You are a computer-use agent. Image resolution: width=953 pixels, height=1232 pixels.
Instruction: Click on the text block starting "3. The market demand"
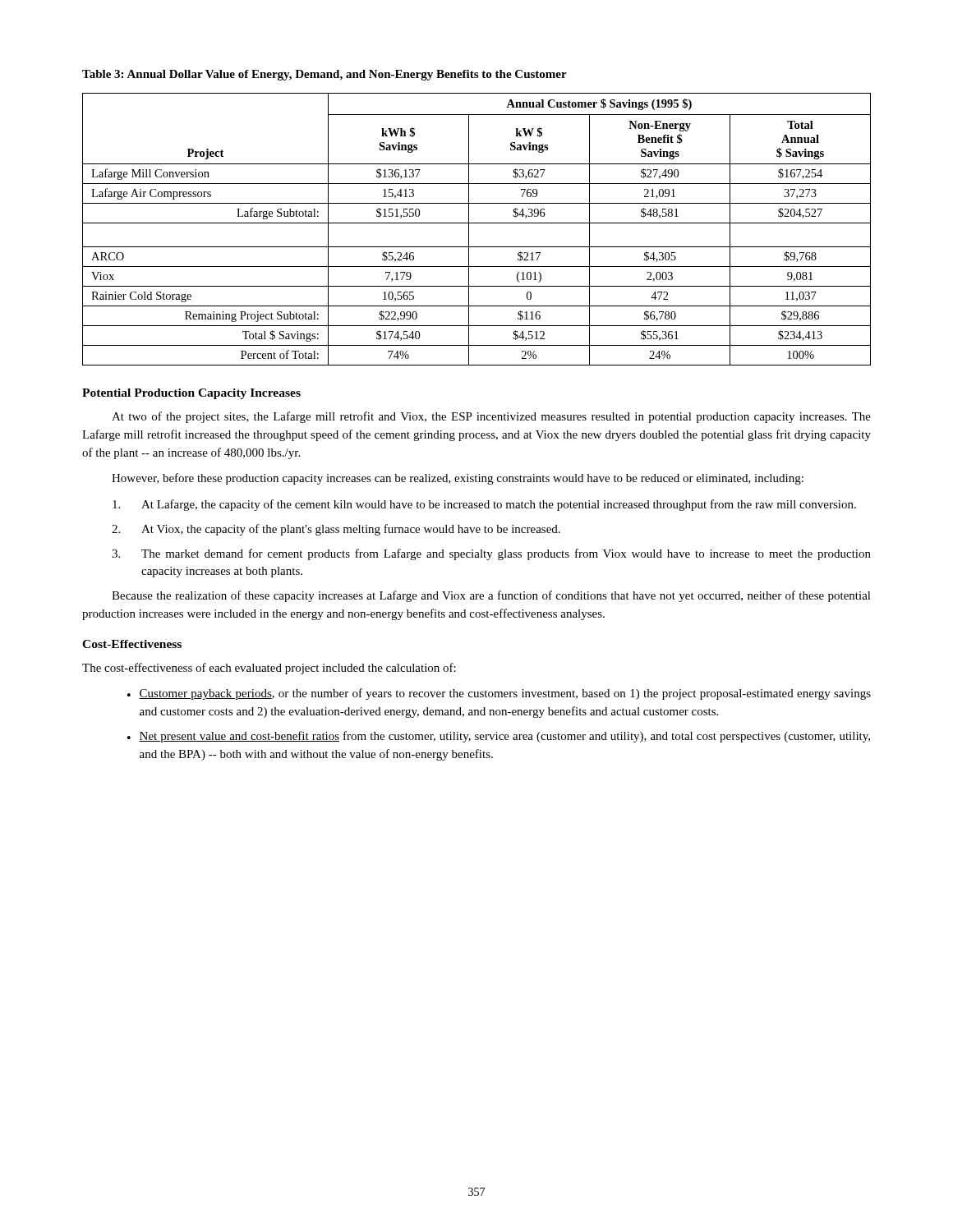[x=491, y=563]
